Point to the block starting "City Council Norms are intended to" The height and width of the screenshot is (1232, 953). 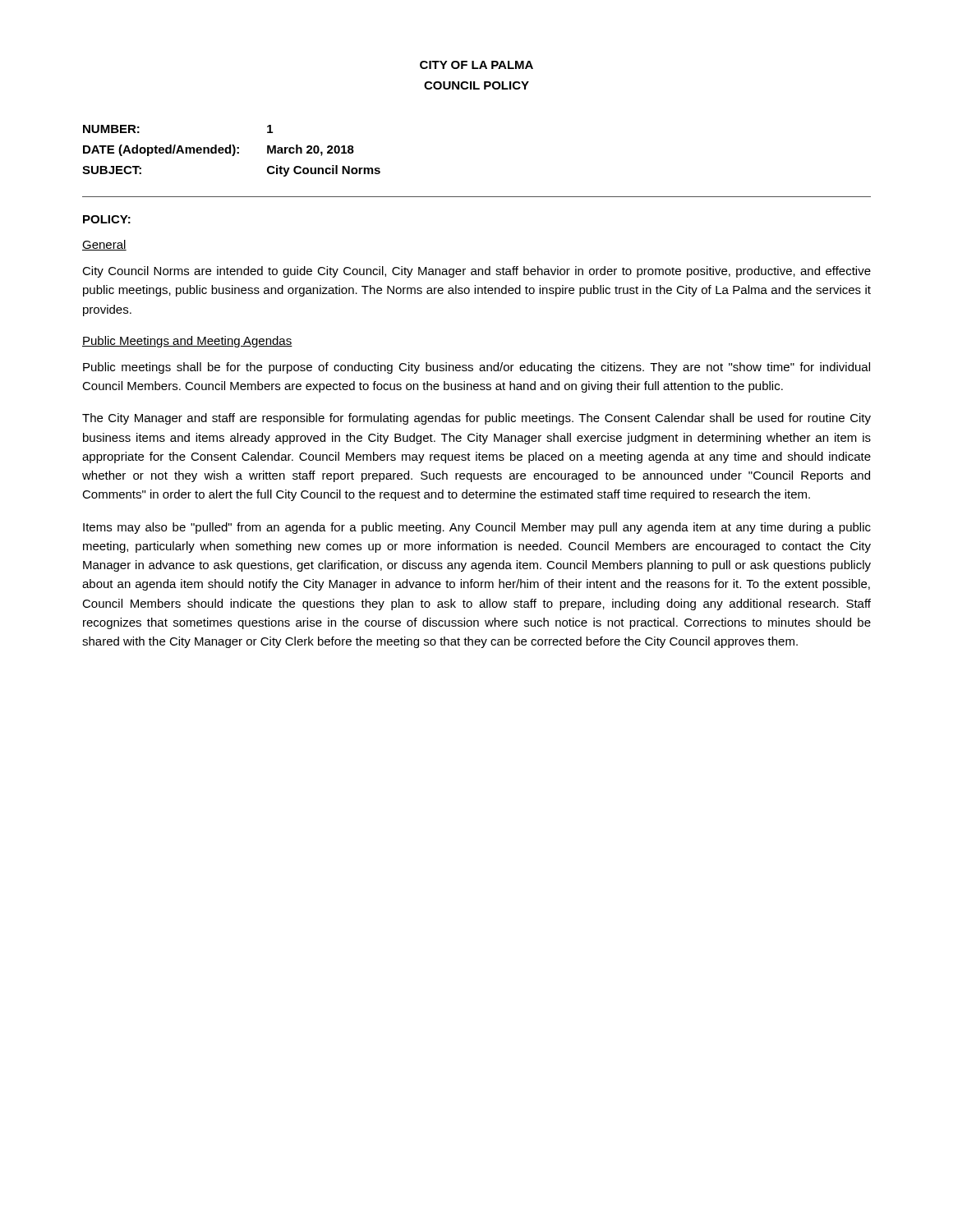pyautogui.click(x=476, y=290)
